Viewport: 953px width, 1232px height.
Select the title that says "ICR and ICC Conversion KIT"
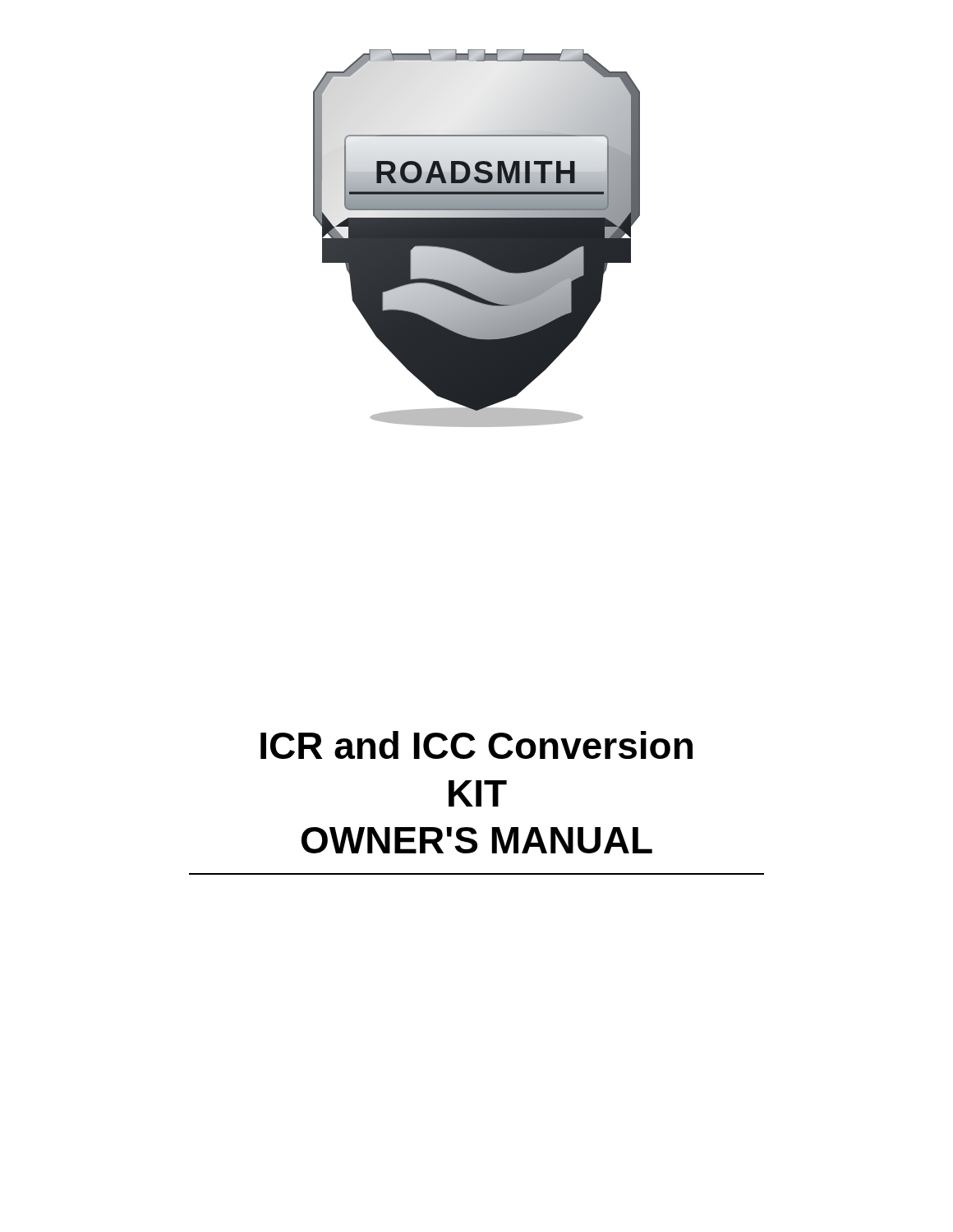point(476,799)
